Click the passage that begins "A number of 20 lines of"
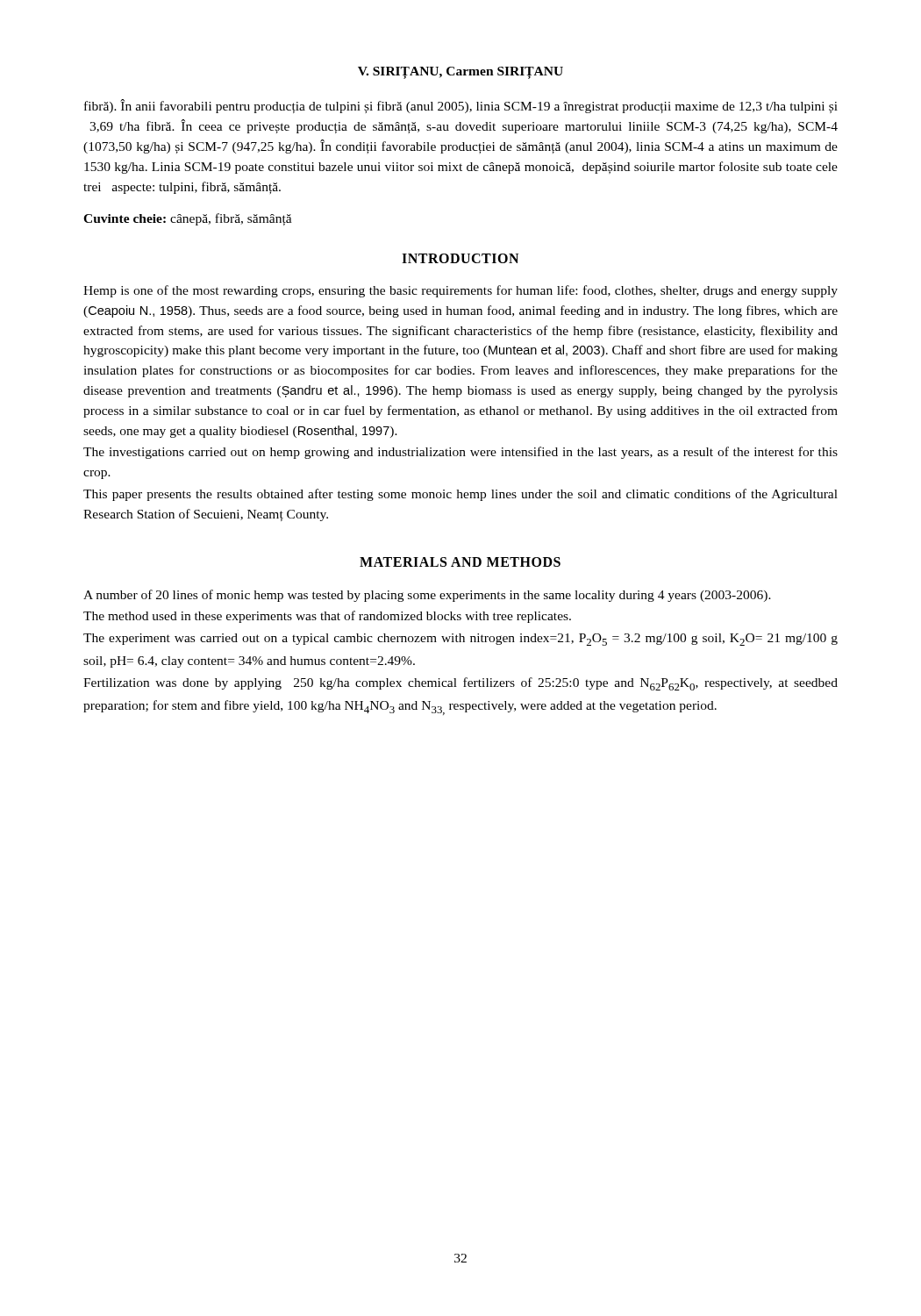The height and width of the screenshot is (1316, 921). tap(460, 652)
